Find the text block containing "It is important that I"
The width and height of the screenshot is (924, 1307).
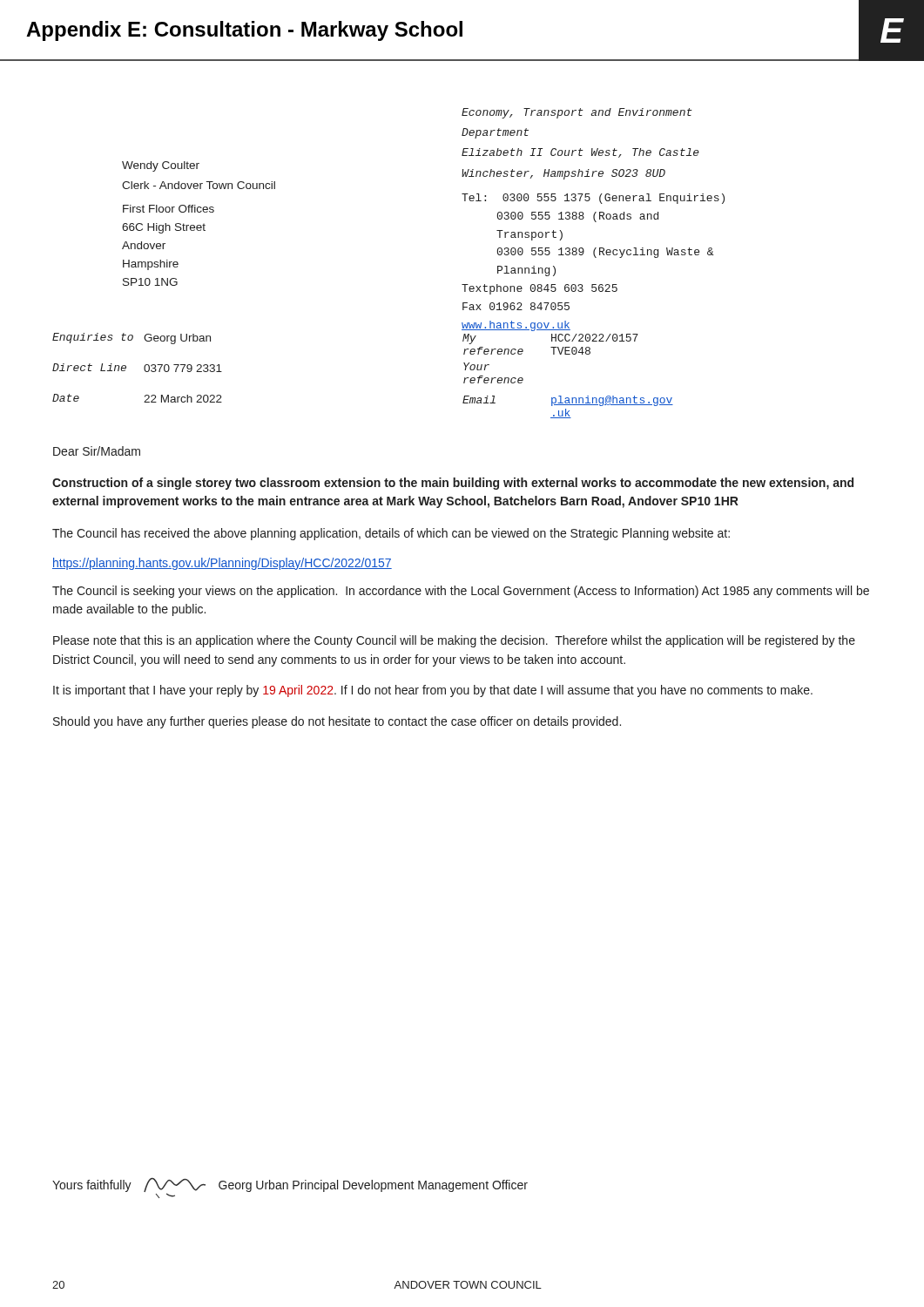point(433,690)
